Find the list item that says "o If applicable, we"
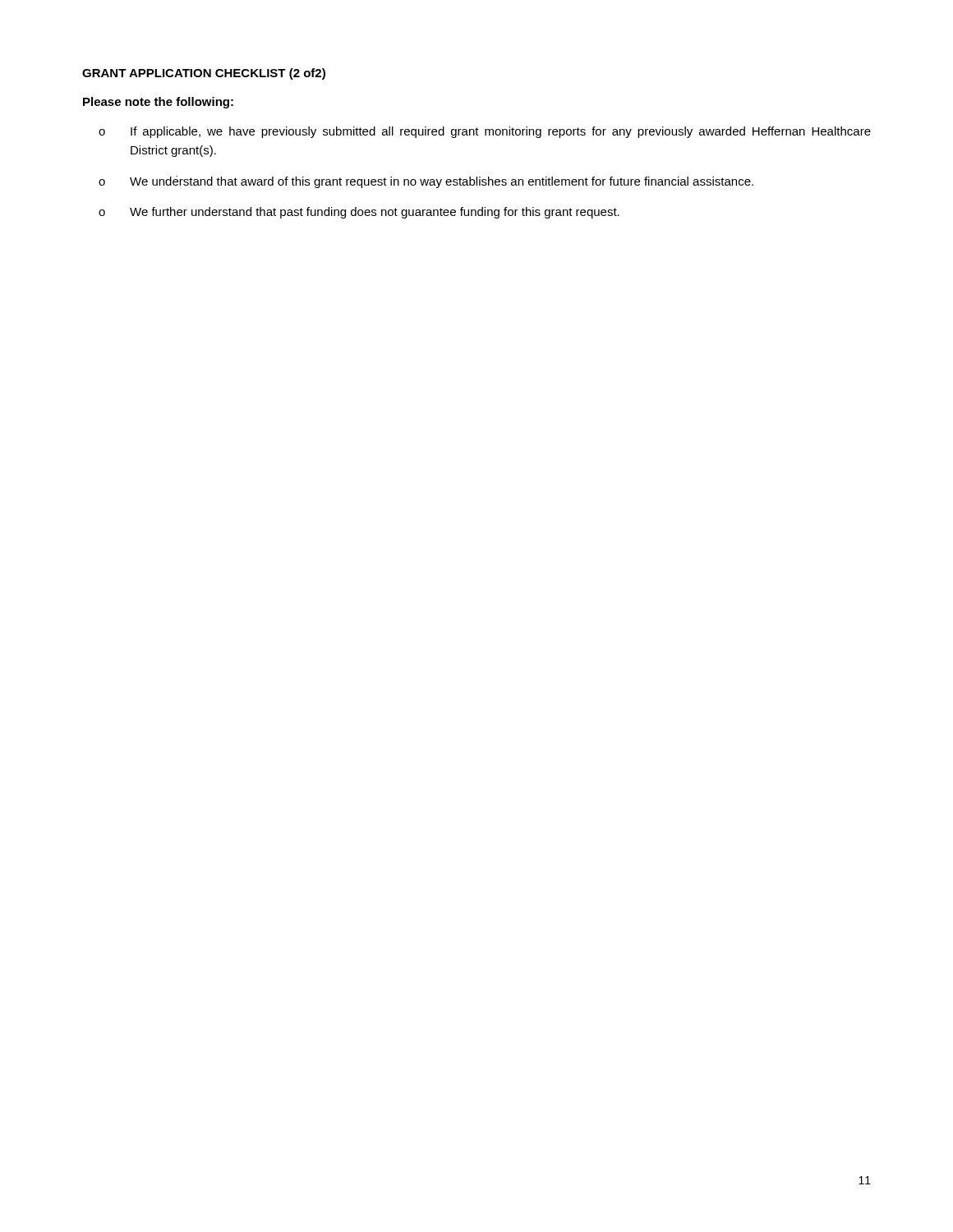953x1232 pixels. (485, 141)
